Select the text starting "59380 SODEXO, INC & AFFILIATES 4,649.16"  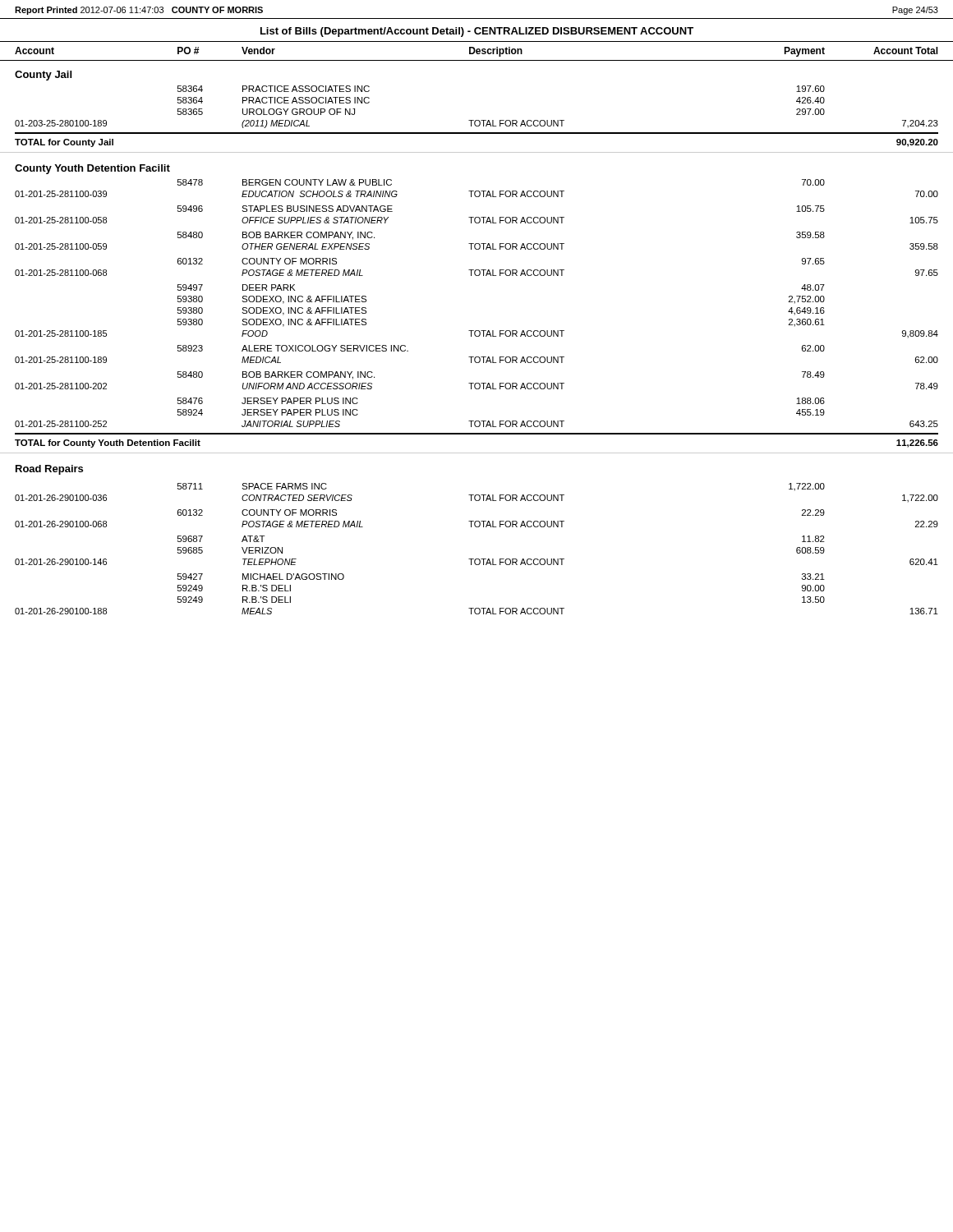pyautogui.click(x=189, y=310)
